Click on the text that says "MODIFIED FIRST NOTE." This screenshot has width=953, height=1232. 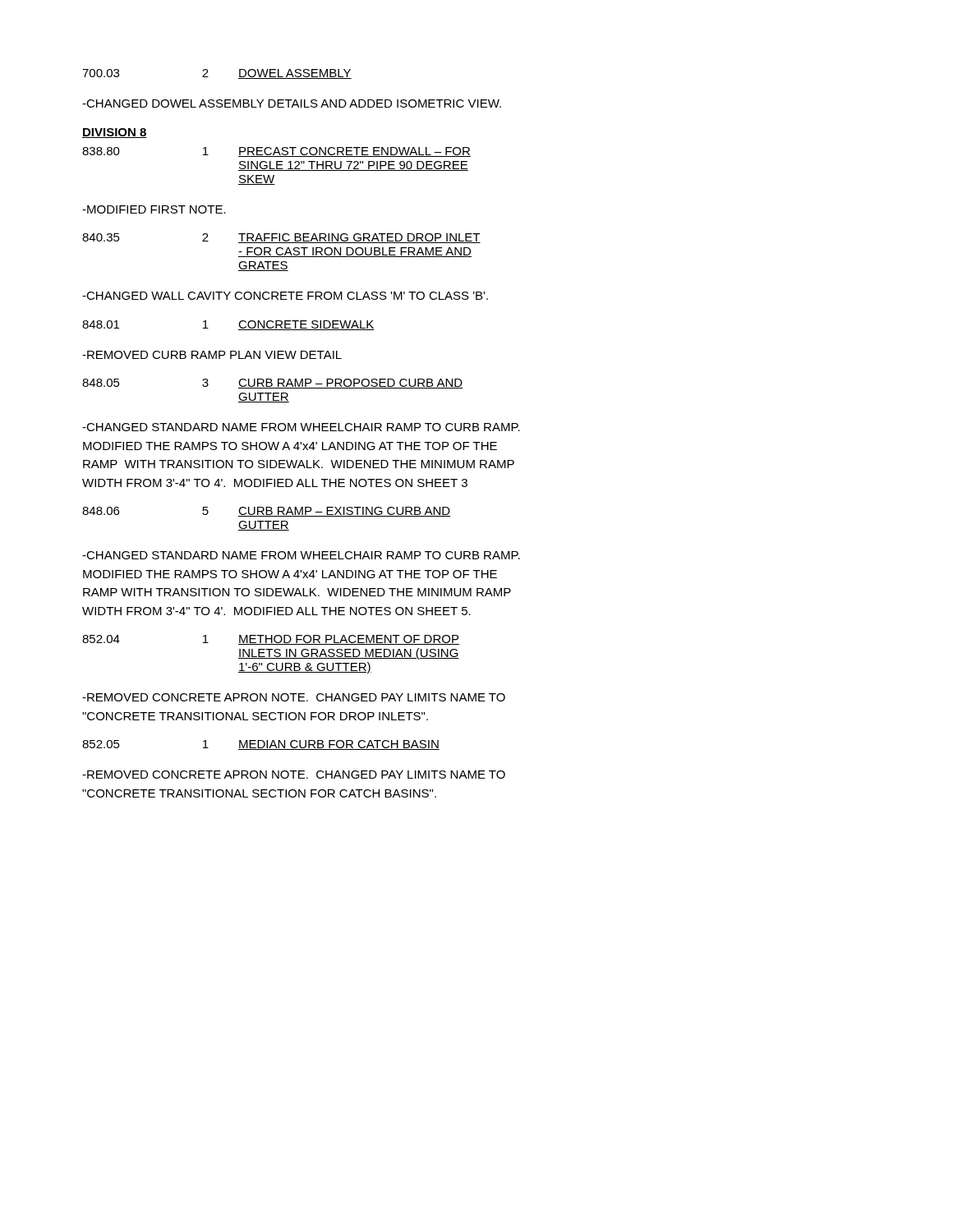click(x=154, y=209)
